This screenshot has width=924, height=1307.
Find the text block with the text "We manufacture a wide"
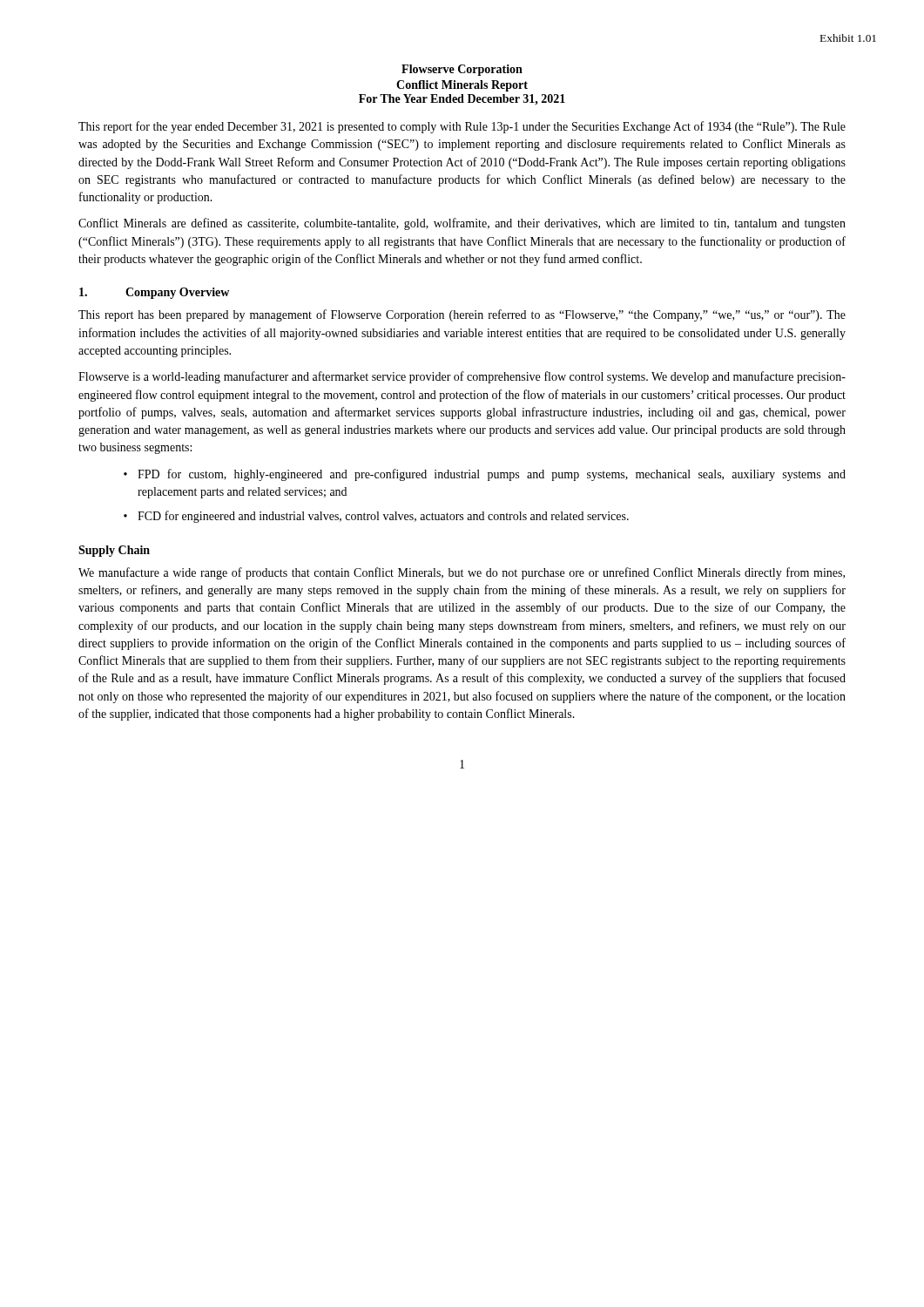(x=462, y=644)
